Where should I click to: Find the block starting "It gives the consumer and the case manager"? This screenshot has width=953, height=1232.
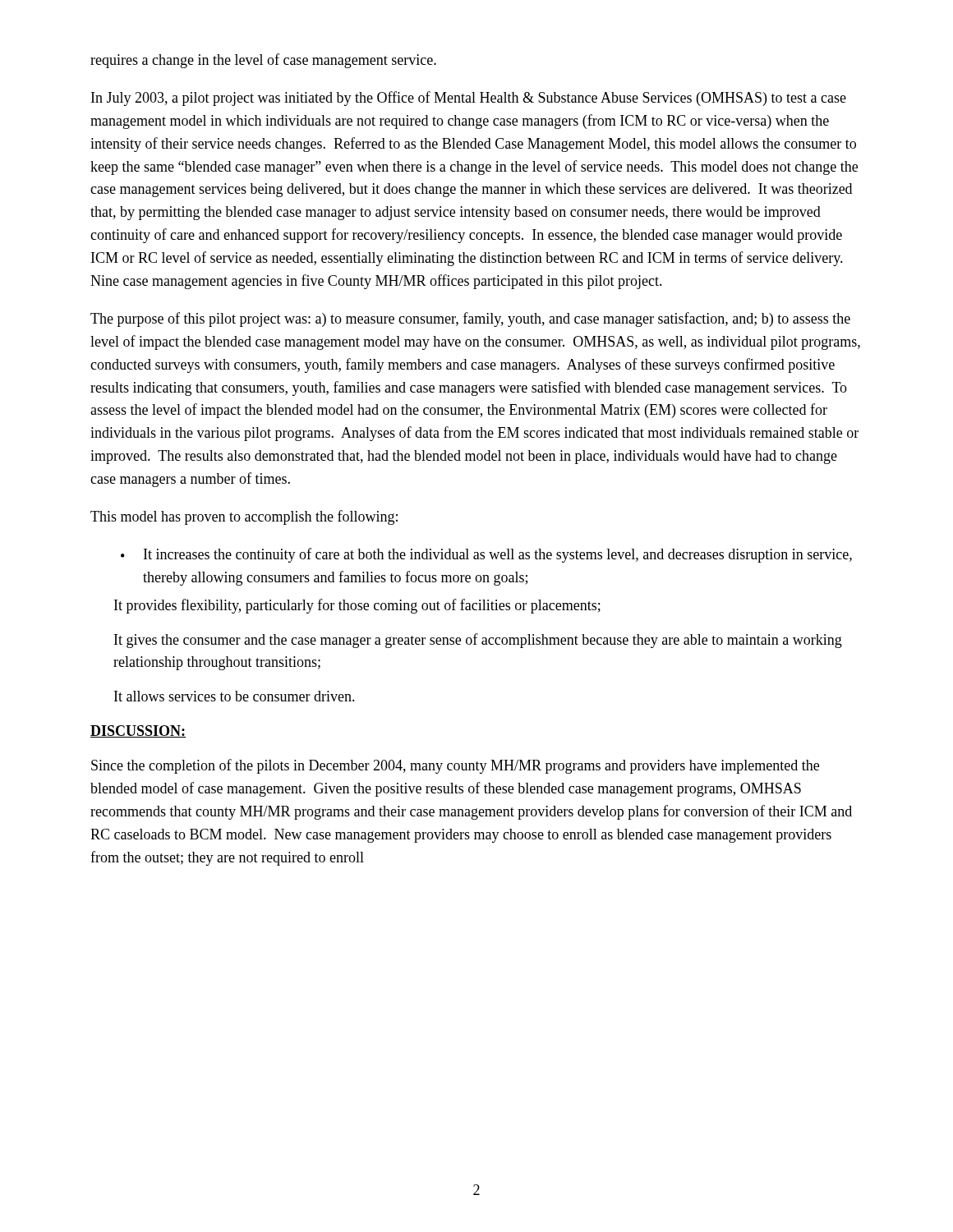point(478,651)
